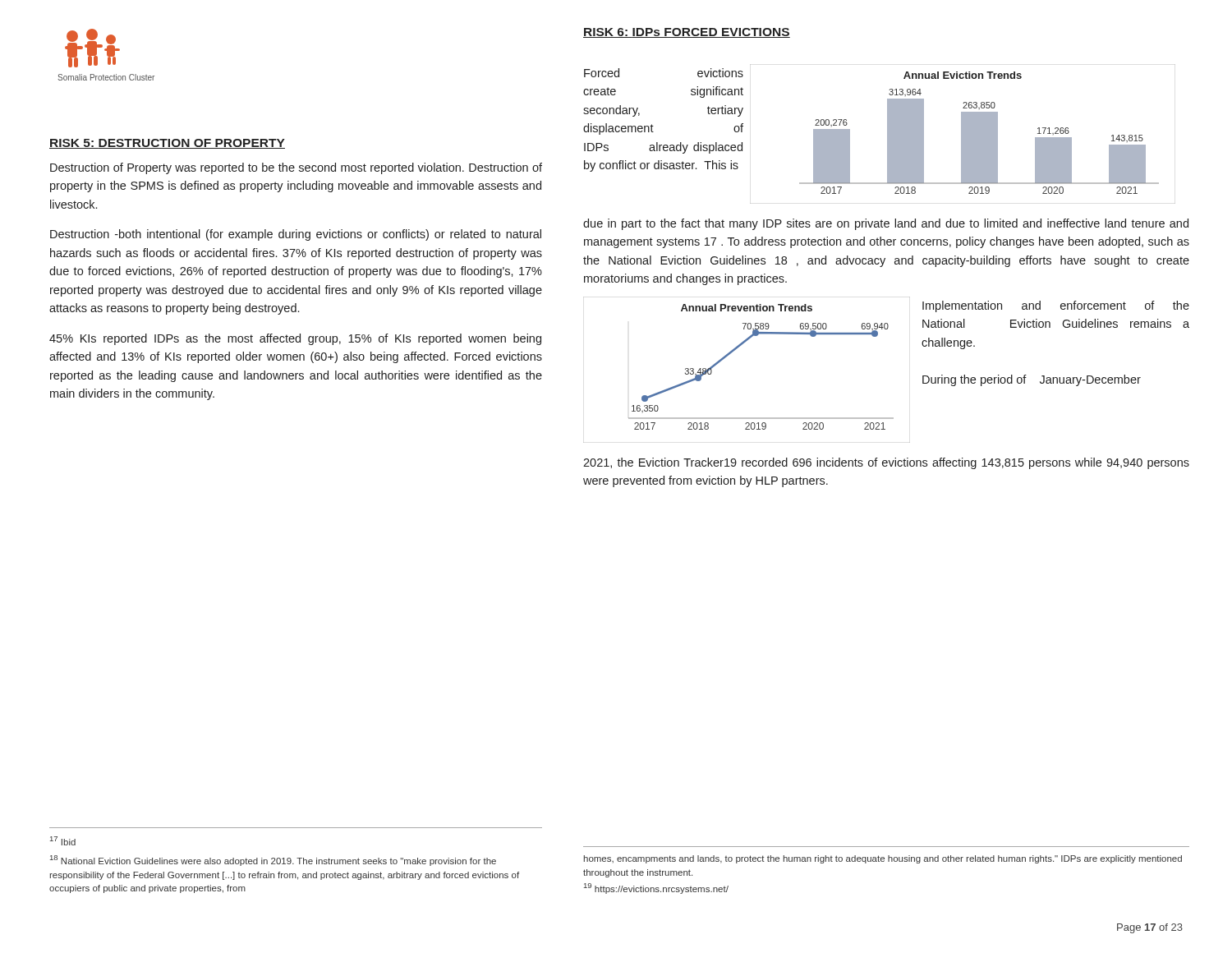This screenshot has width=1232, height=953.
Task: Find the passage starting "Destruction -both intentional"
Action: [296, 271]
